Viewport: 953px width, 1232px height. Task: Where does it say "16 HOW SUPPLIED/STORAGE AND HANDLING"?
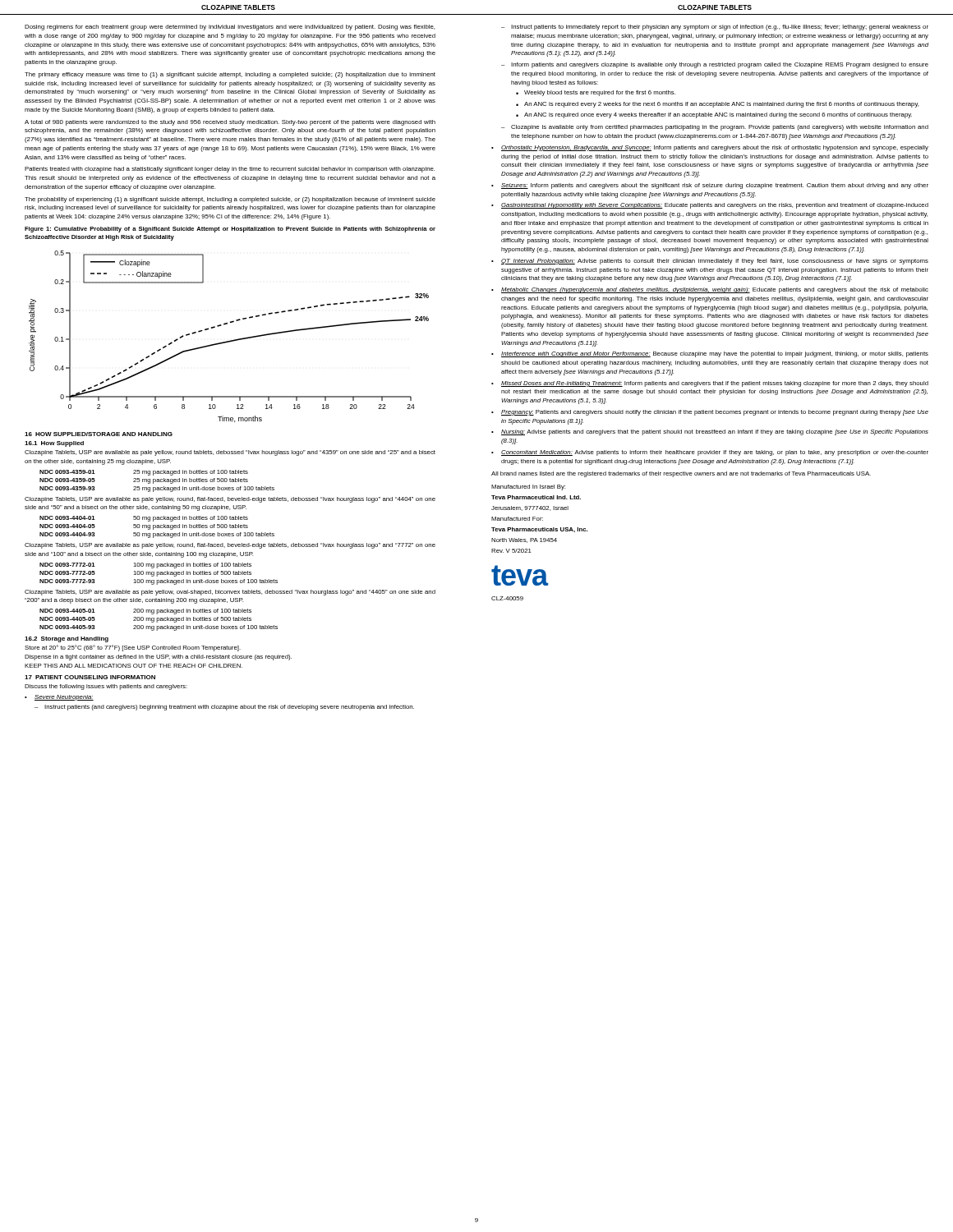[x=99, y=434]
